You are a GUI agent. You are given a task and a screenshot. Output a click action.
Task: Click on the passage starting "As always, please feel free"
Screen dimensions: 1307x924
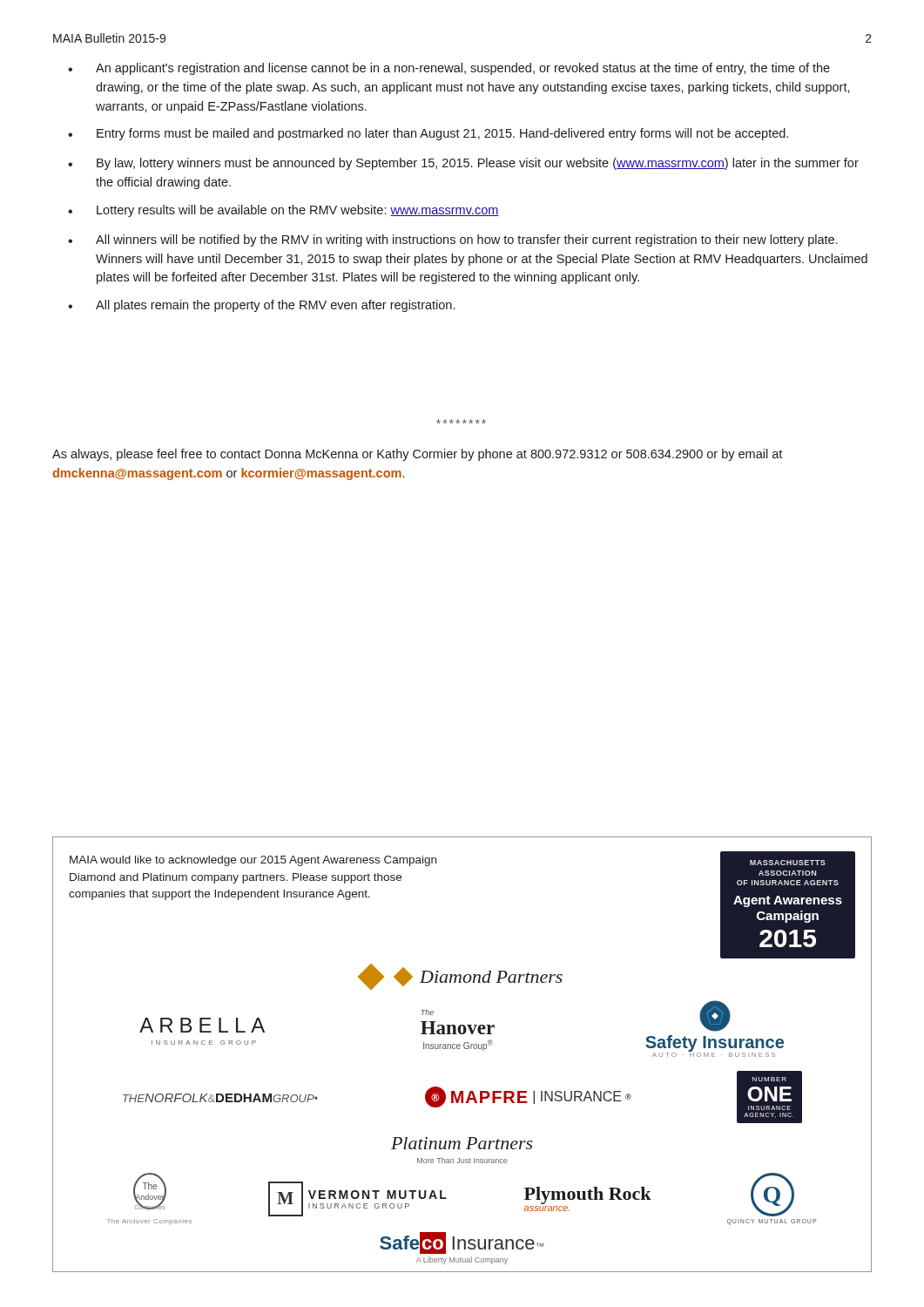(x=417, y=464)
